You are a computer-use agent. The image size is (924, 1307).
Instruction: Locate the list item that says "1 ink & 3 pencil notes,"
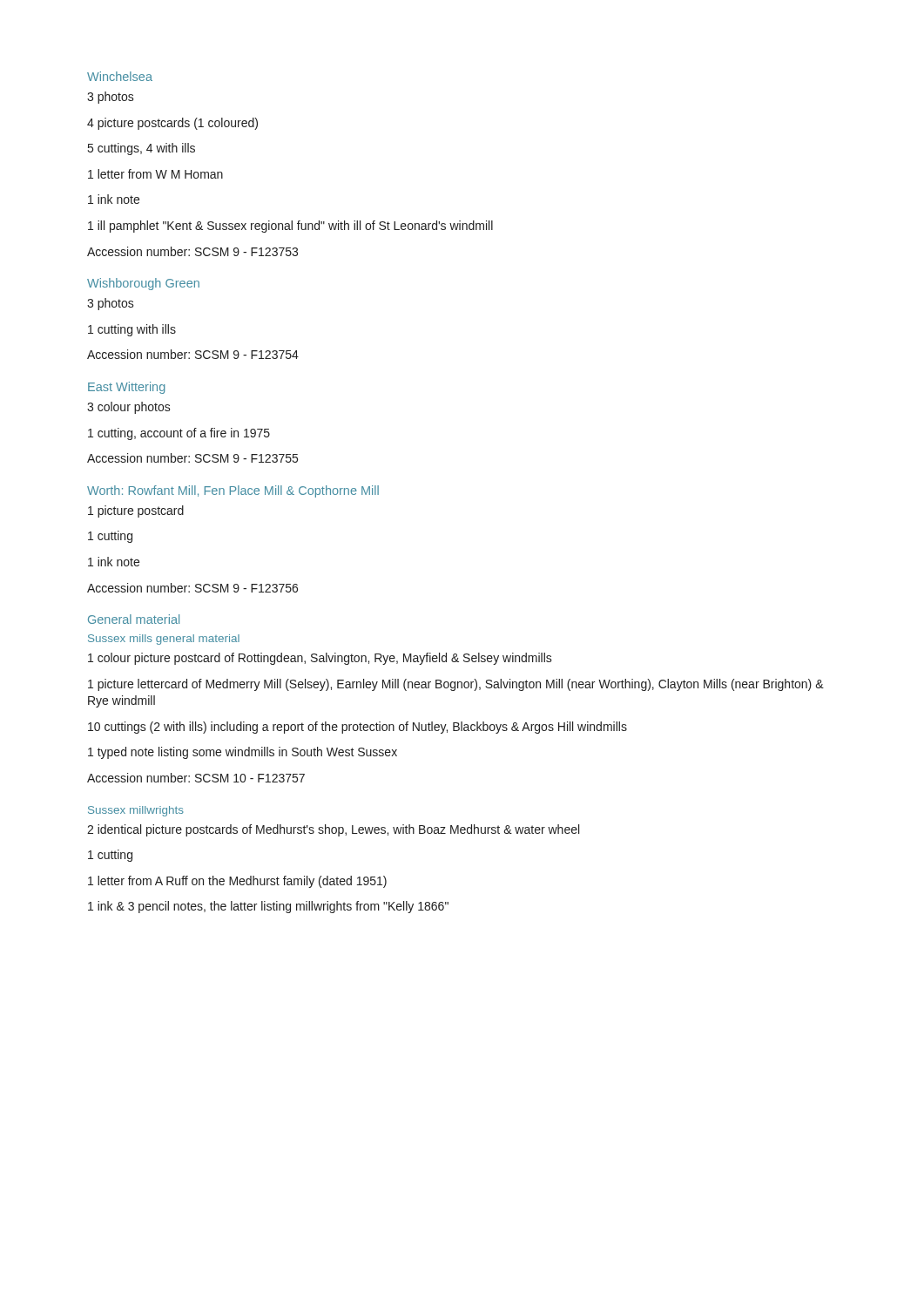click(x=268, y=907)
